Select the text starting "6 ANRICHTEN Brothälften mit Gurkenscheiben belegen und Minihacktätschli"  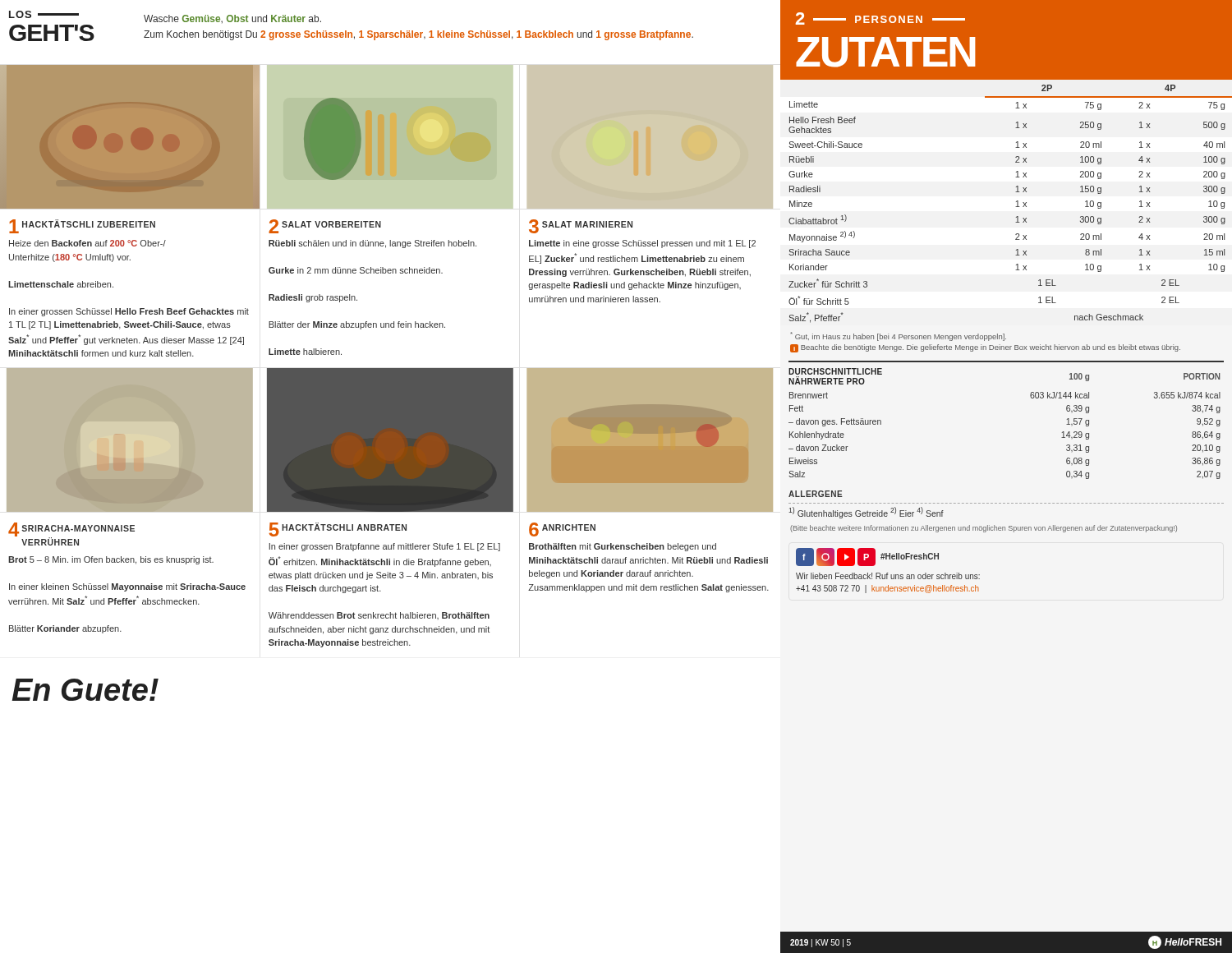tap(649, 556)
